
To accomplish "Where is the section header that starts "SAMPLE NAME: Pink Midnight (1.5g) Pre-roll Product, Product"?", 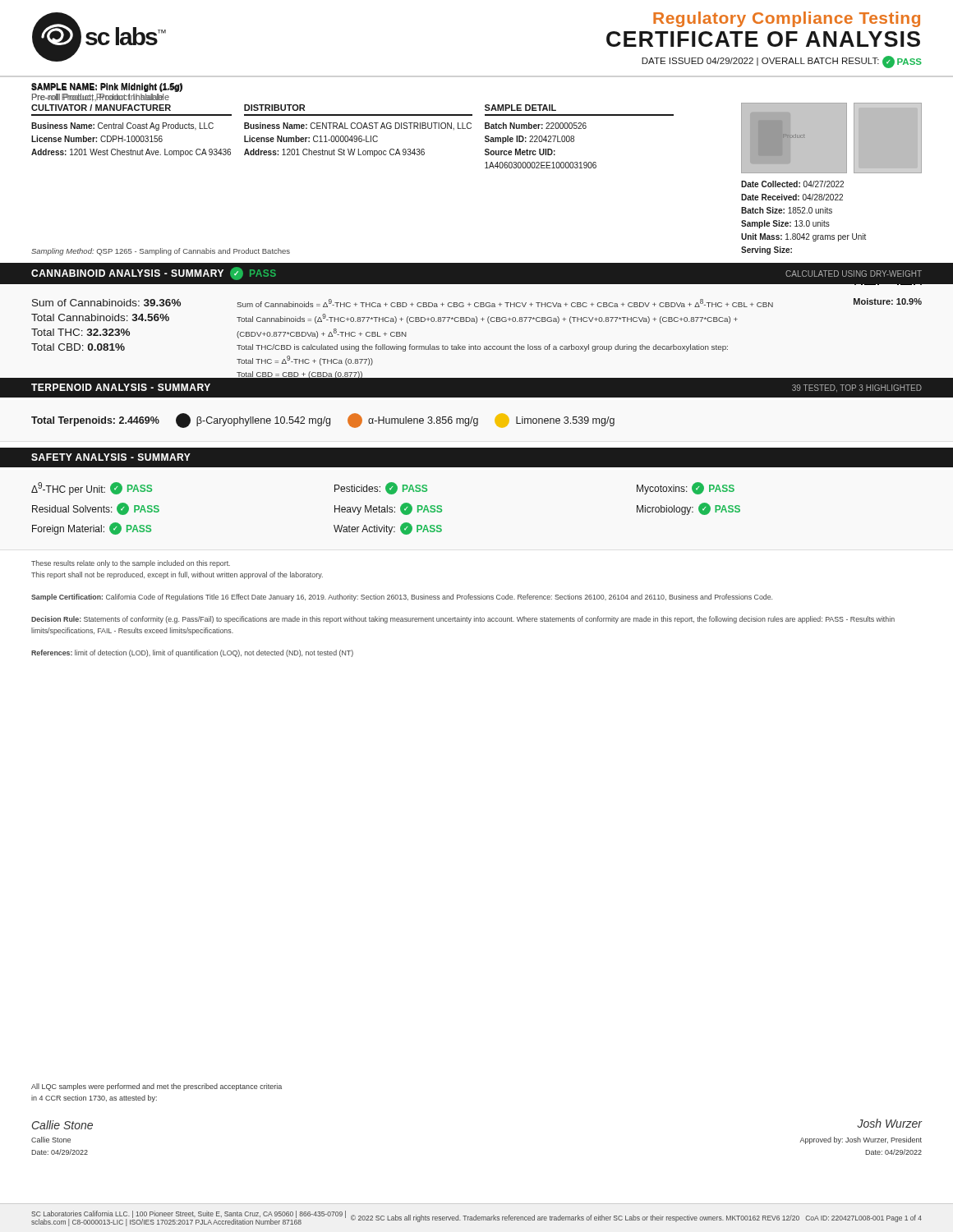I will (x=107, y=92).
